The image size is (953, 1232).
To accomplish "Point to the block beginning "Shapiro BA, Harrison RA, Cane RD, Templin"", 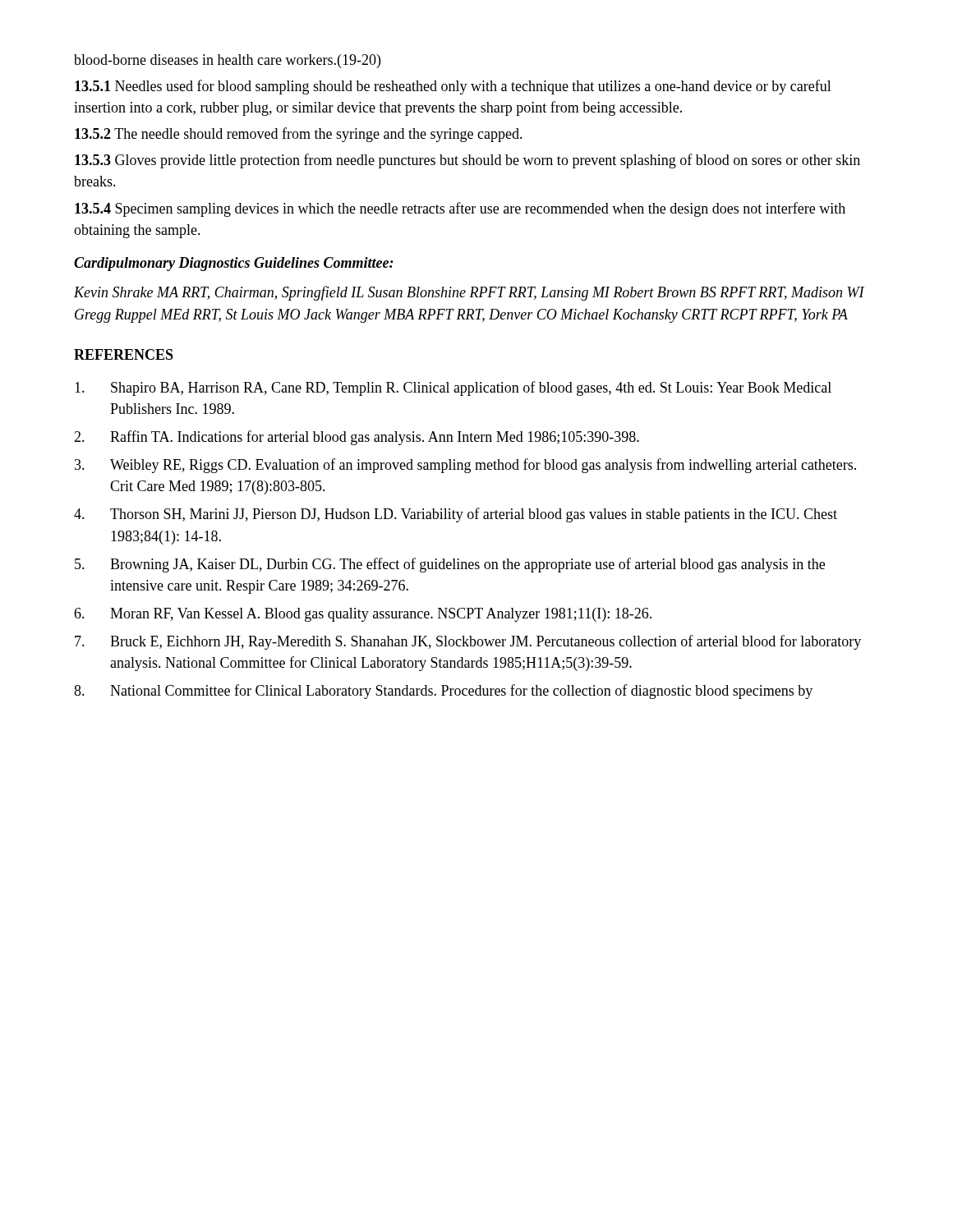I will pos(476,398).
